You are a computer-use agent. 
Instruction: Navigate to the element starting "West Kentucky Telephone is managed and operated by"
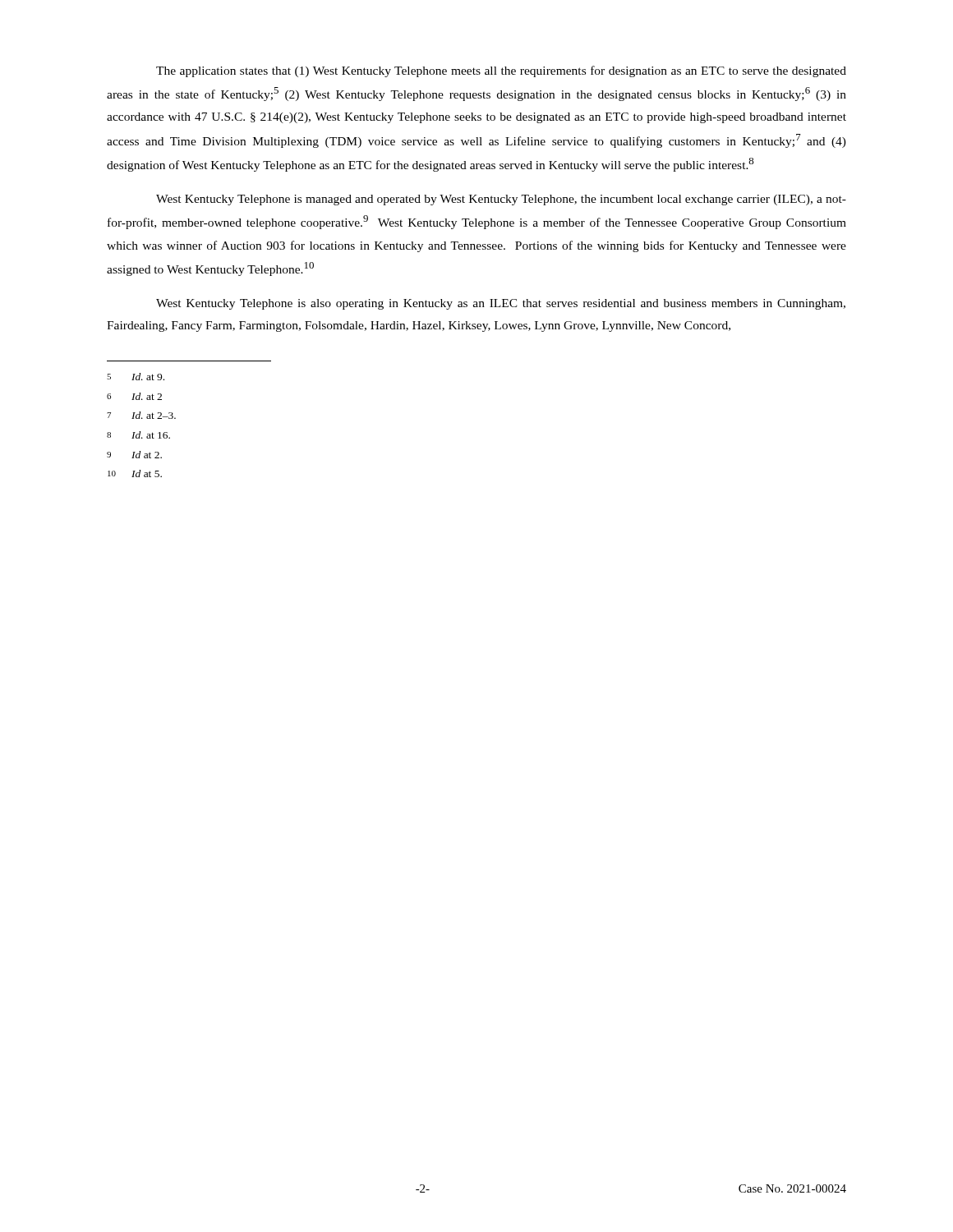click(x=476, y=234)
